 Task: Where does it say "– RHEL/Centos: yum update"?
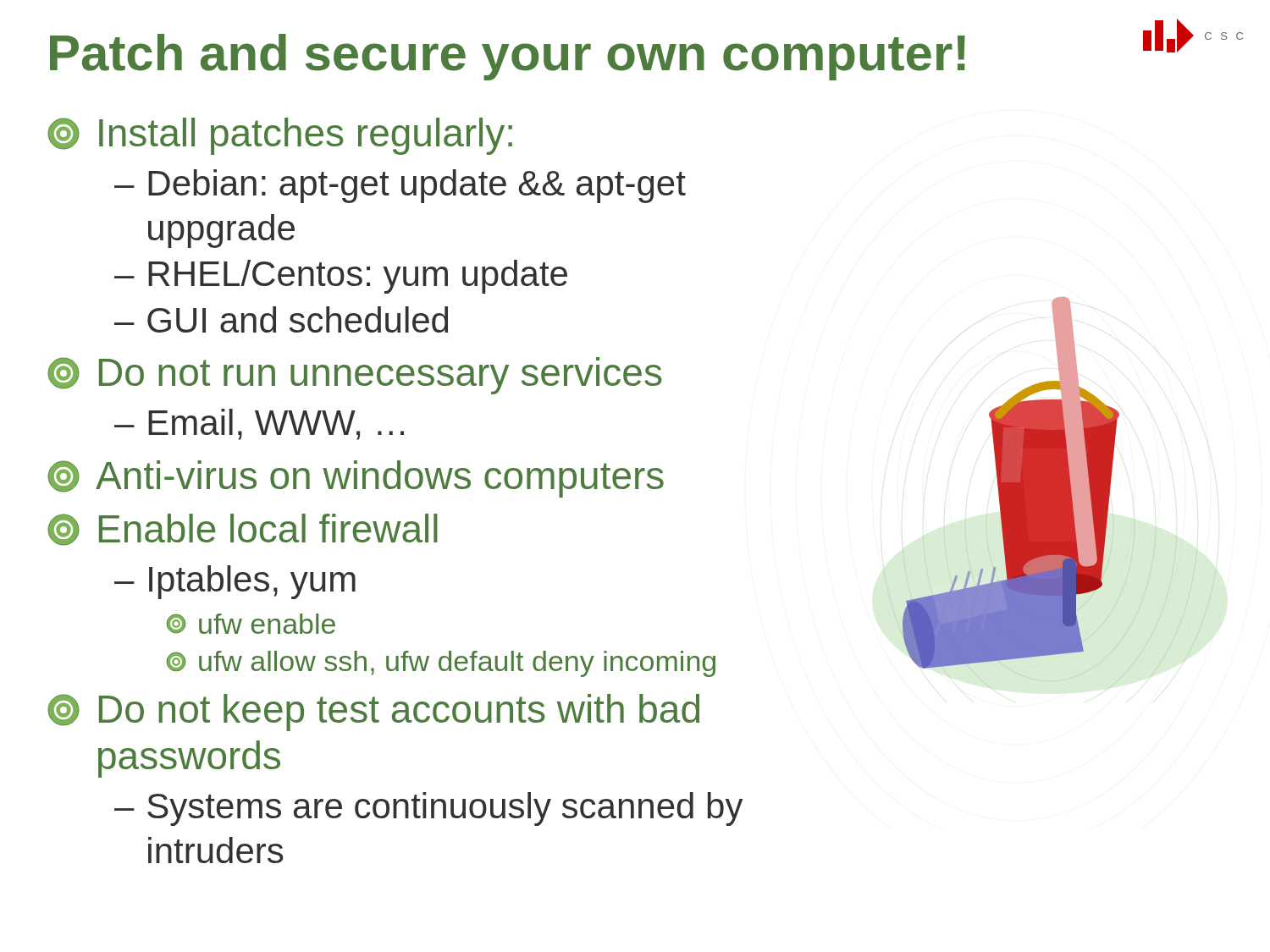point(342,275)
